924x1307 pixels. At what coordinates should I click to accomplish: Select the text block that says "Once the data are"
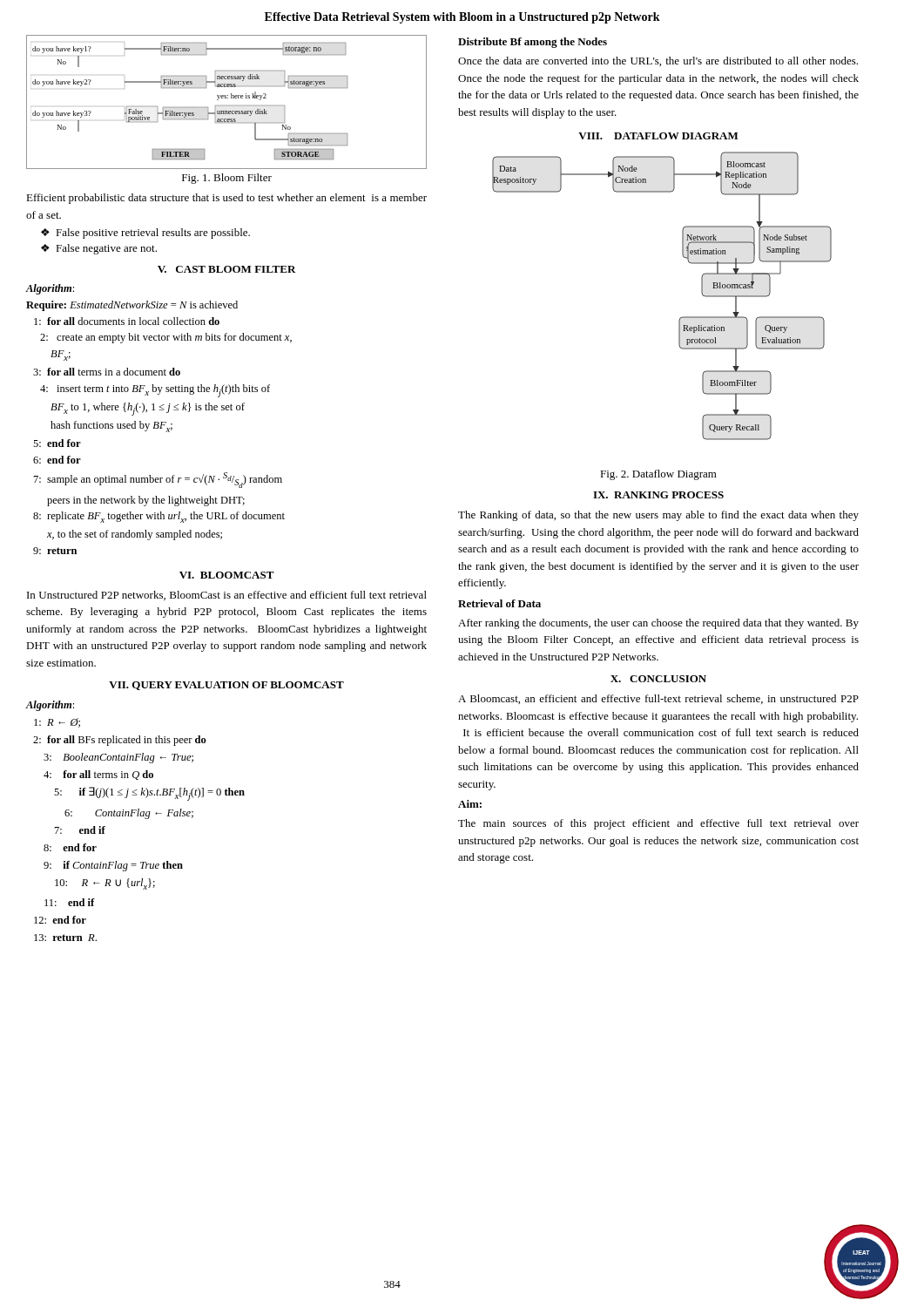click(658, 86)
